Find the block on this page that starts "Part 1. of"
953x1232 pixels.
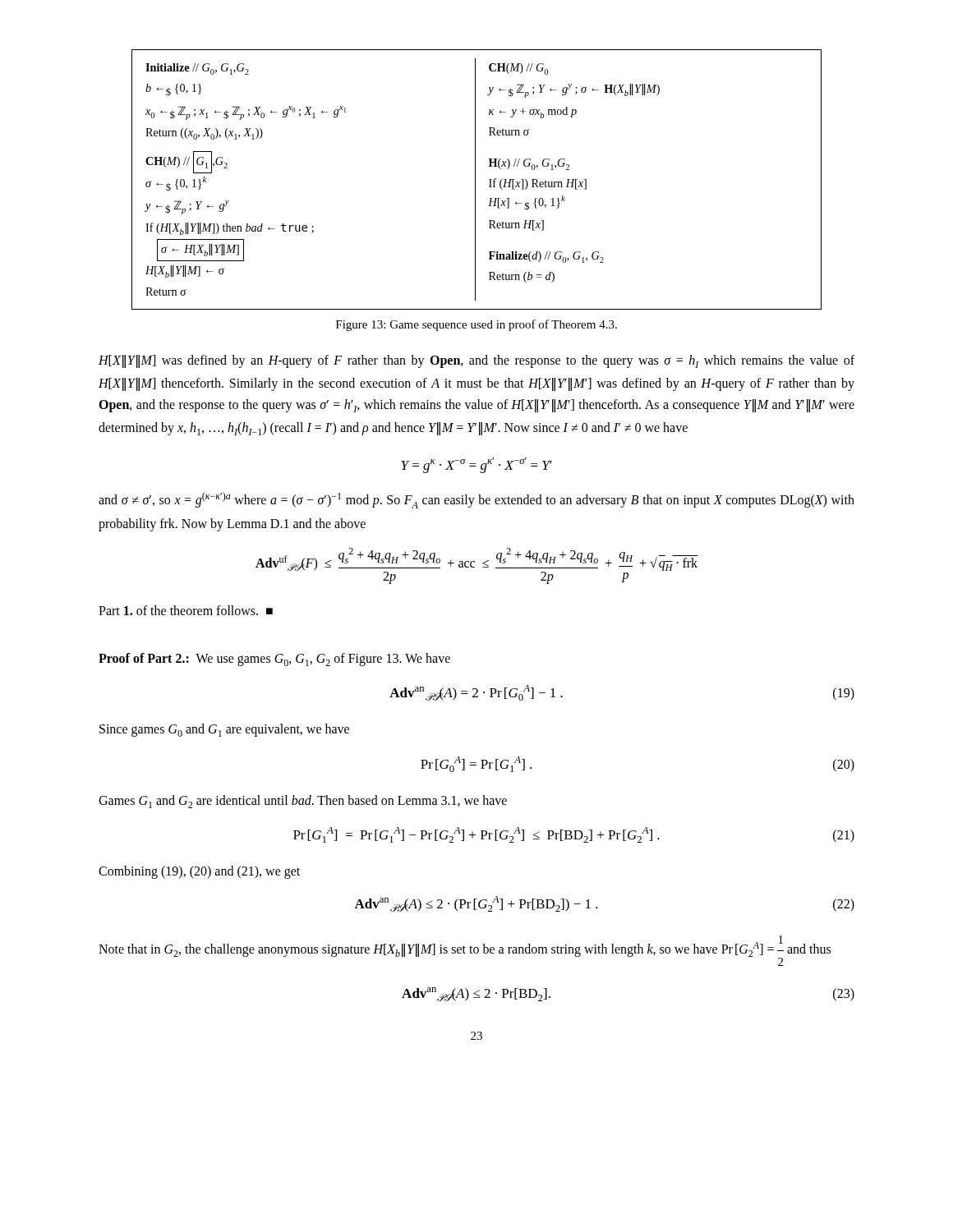click(x=186, y=611)
